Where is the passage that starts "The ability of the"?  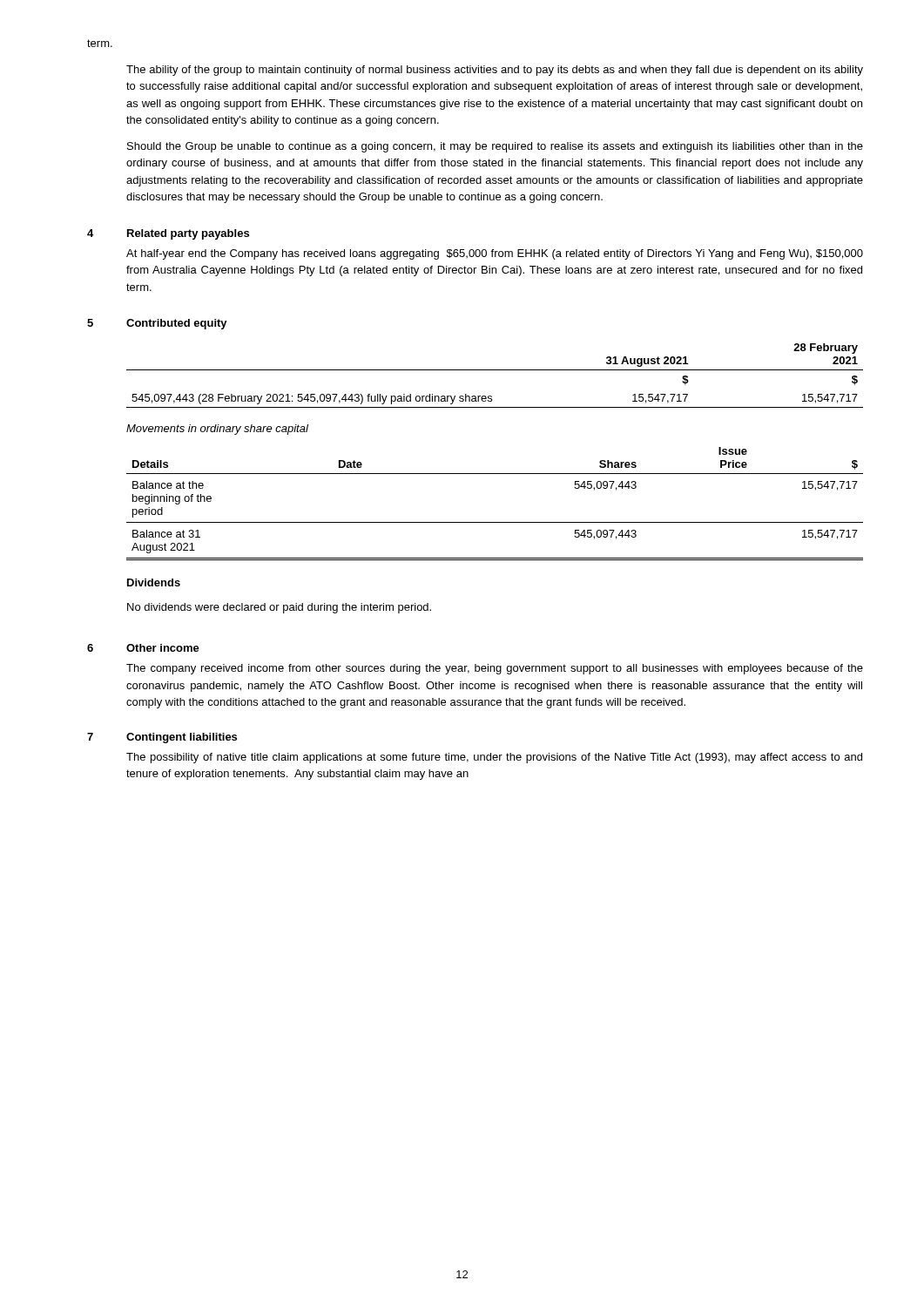[495, 94]
